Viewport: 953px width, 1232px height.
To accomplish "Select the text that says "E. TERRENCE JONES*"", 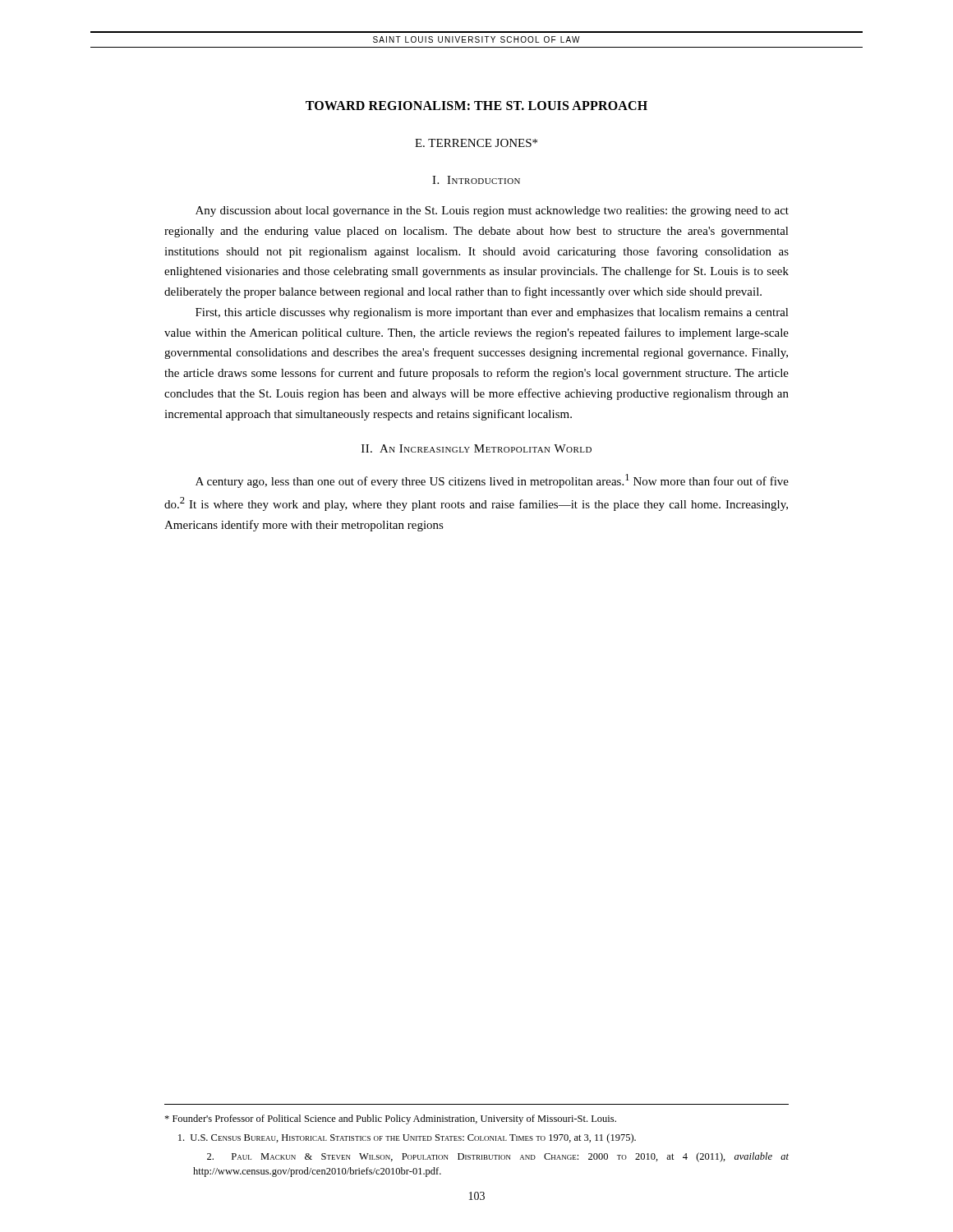I will (x=476, y=143).
